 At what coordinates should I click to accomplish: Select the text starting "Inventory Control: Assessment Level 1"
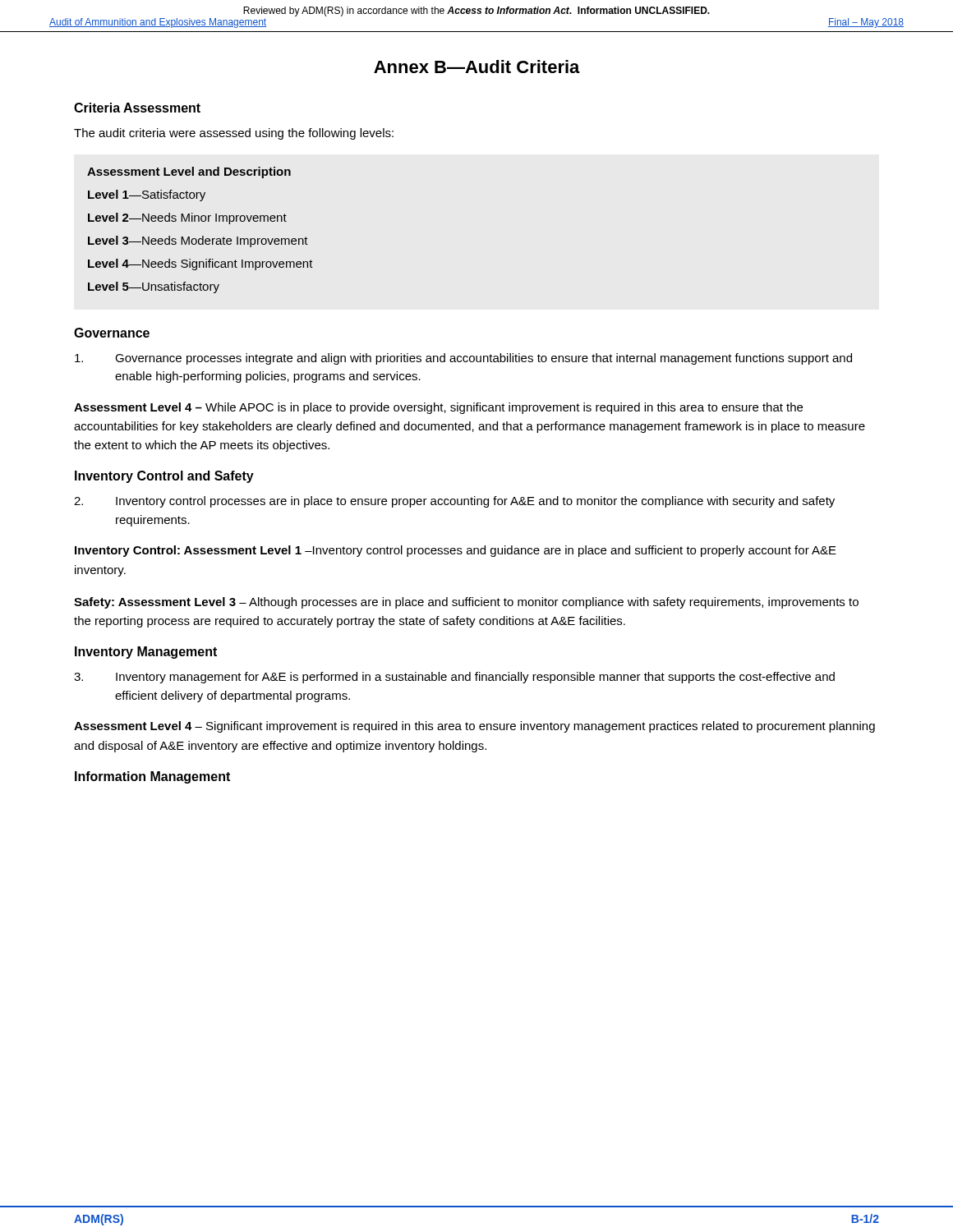pos(455,560)
